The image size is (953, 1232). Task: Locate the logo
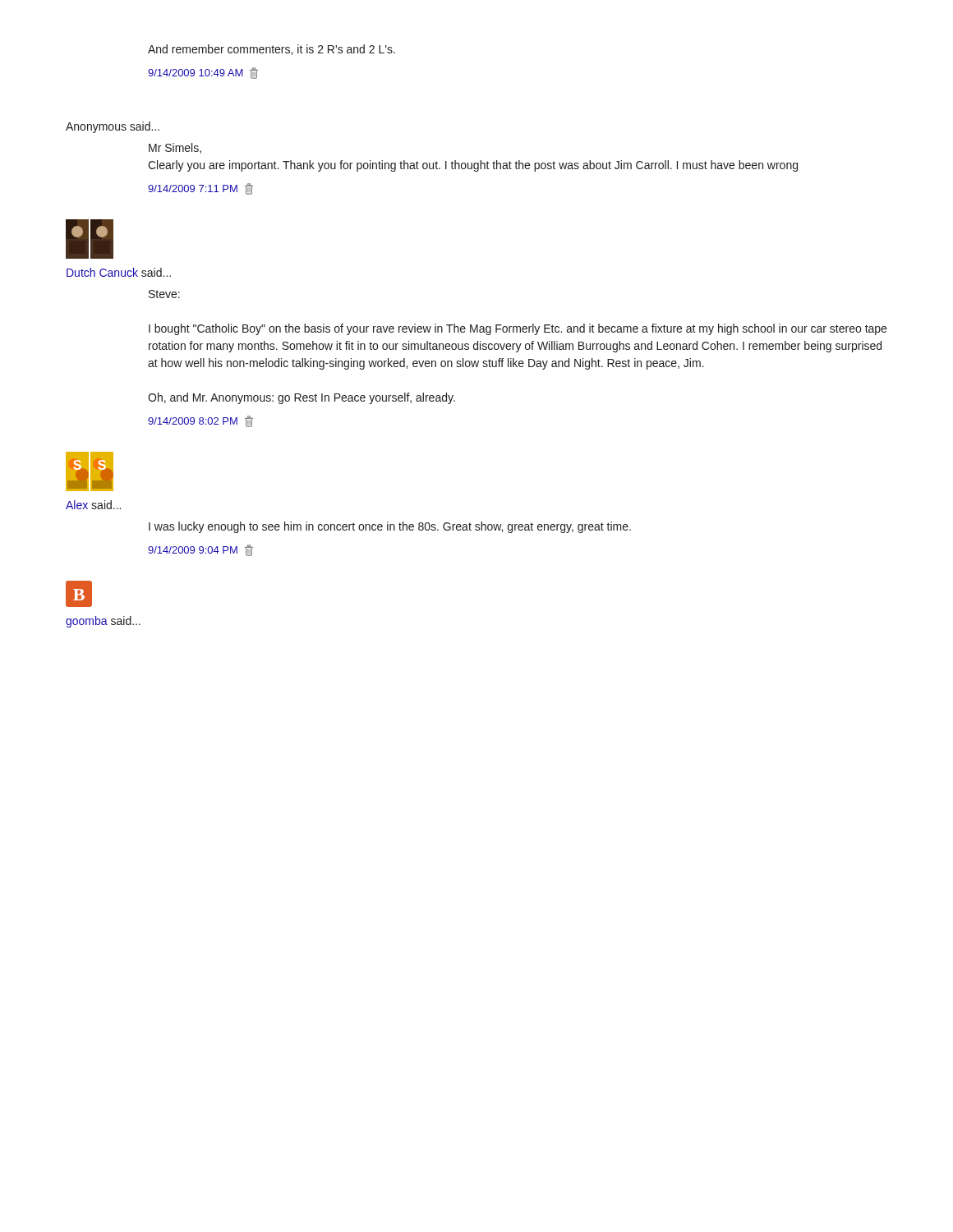pos(476,595)
